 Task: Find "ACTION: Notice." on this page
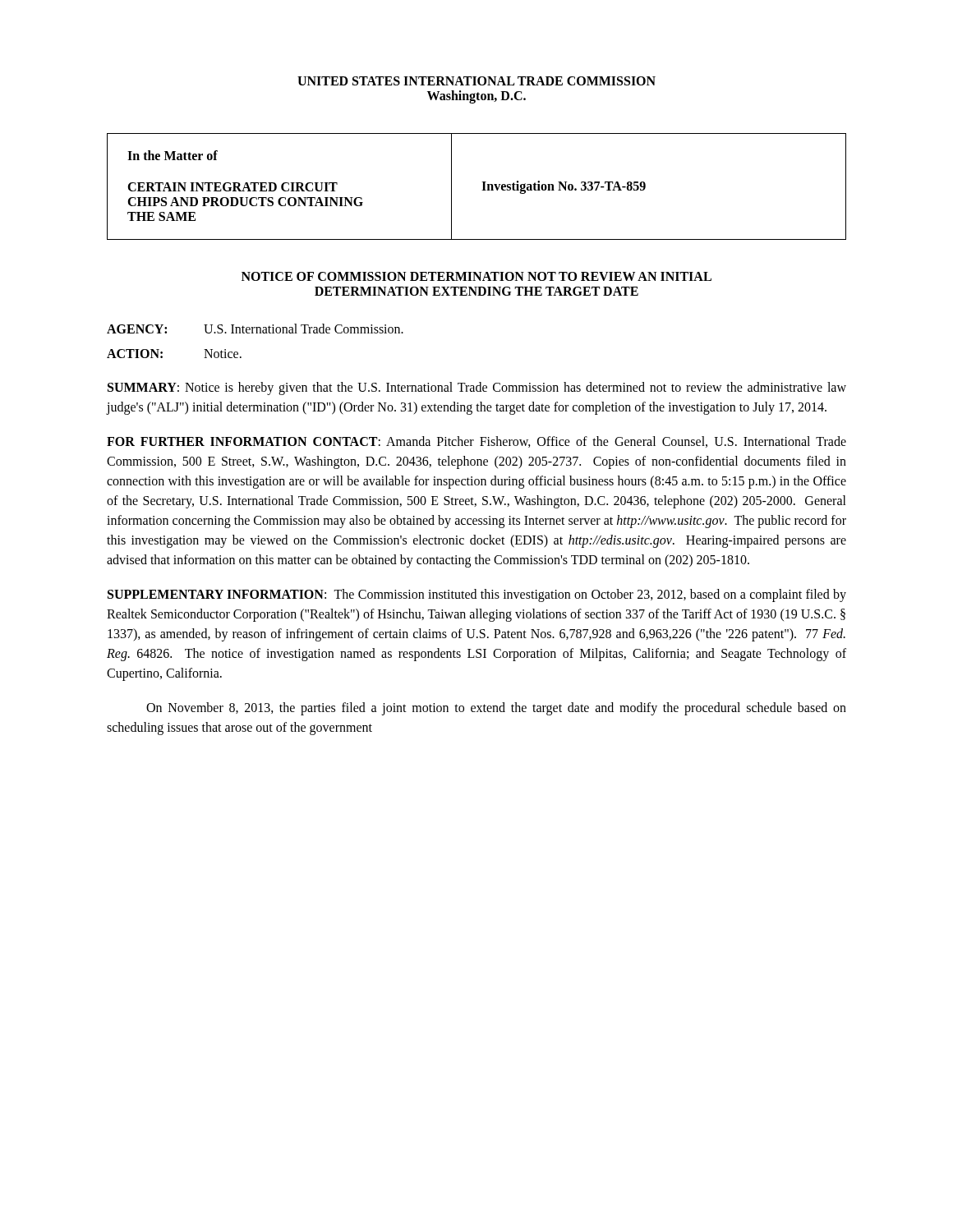(x=138, y=354)
